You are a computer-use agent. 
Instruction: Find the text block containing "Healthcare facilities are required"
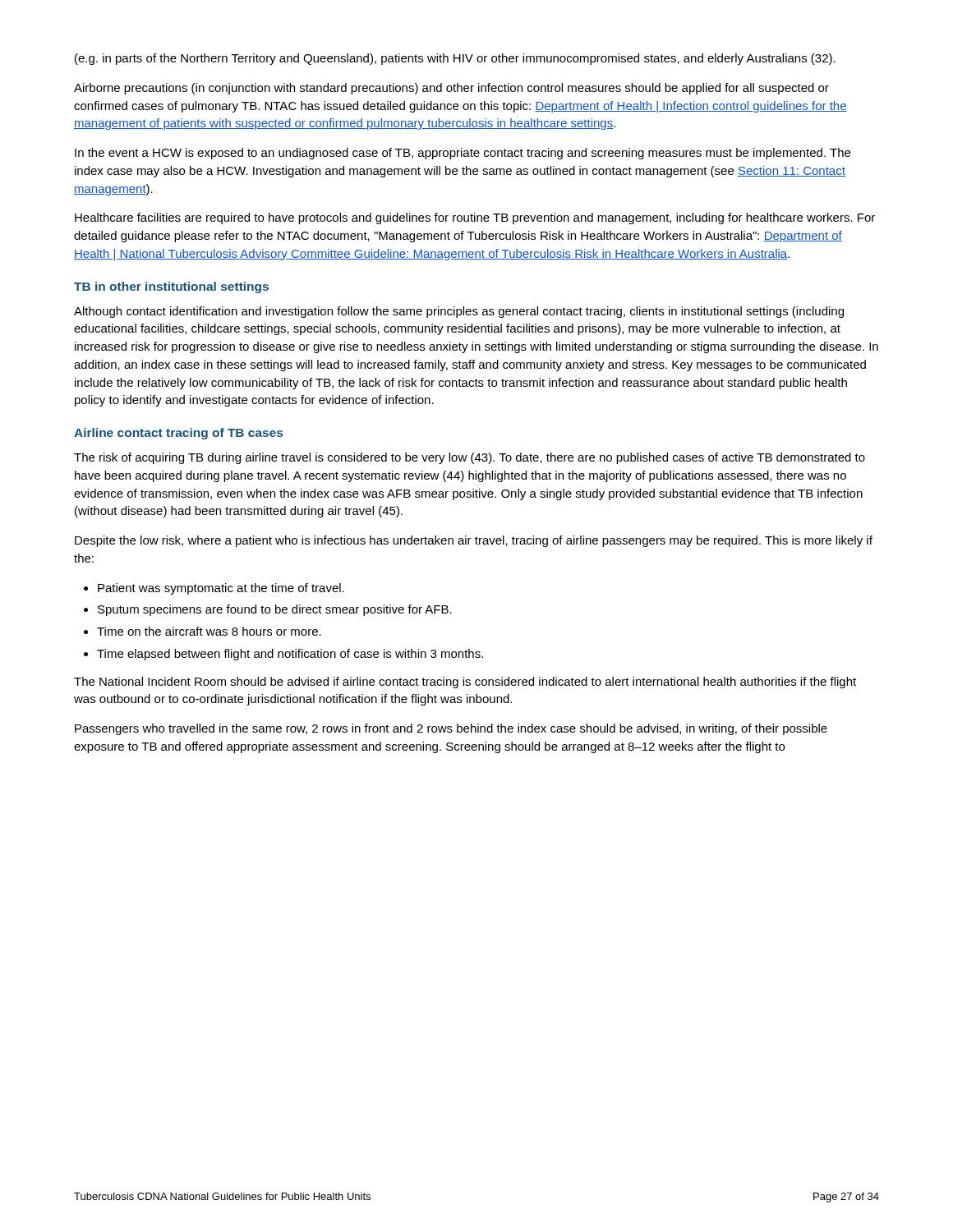click(x=476, y=236)
